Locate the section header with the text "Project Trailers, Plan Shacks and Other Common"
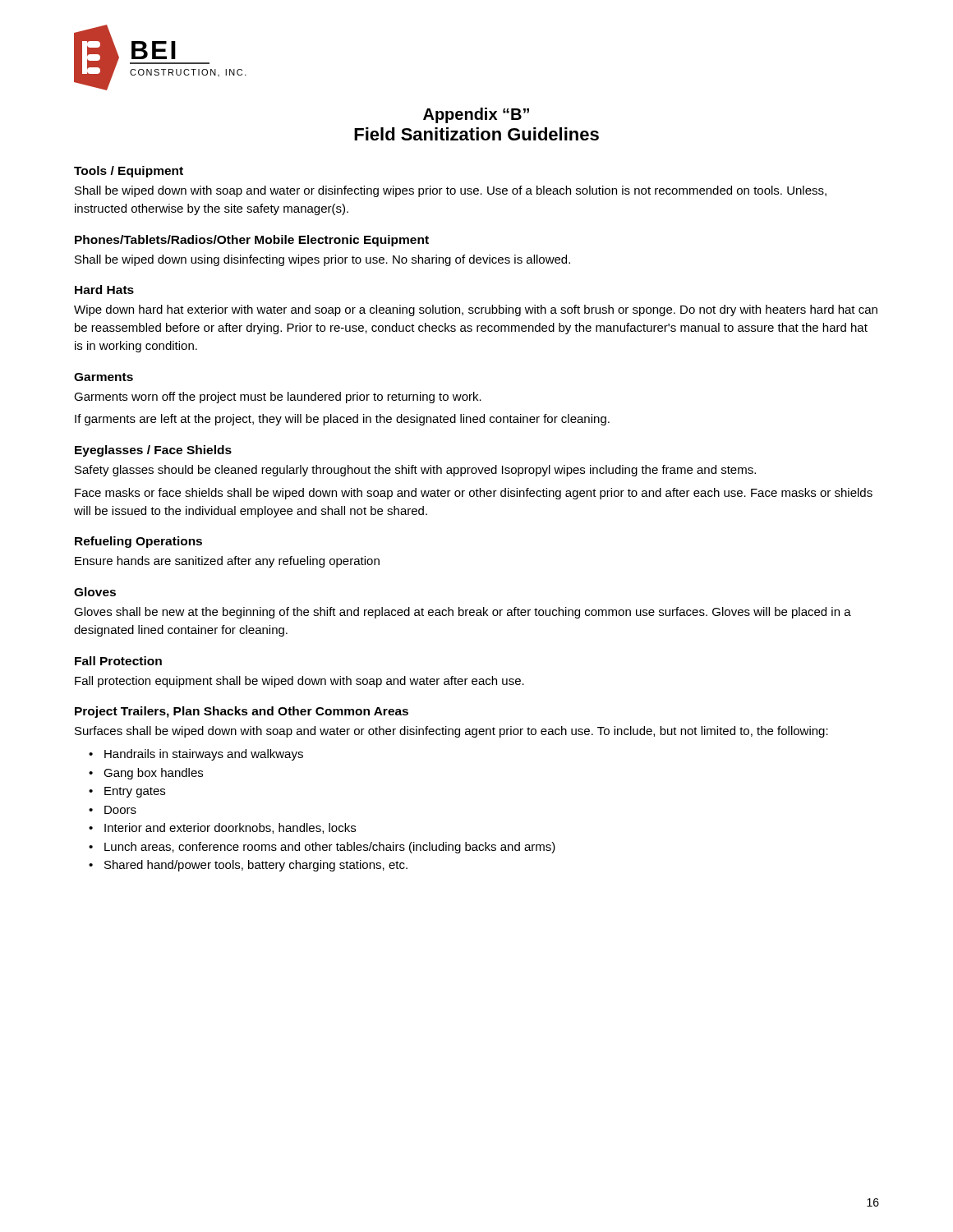953x1232 pixels. pyautogui.click(x=241, y=711)
